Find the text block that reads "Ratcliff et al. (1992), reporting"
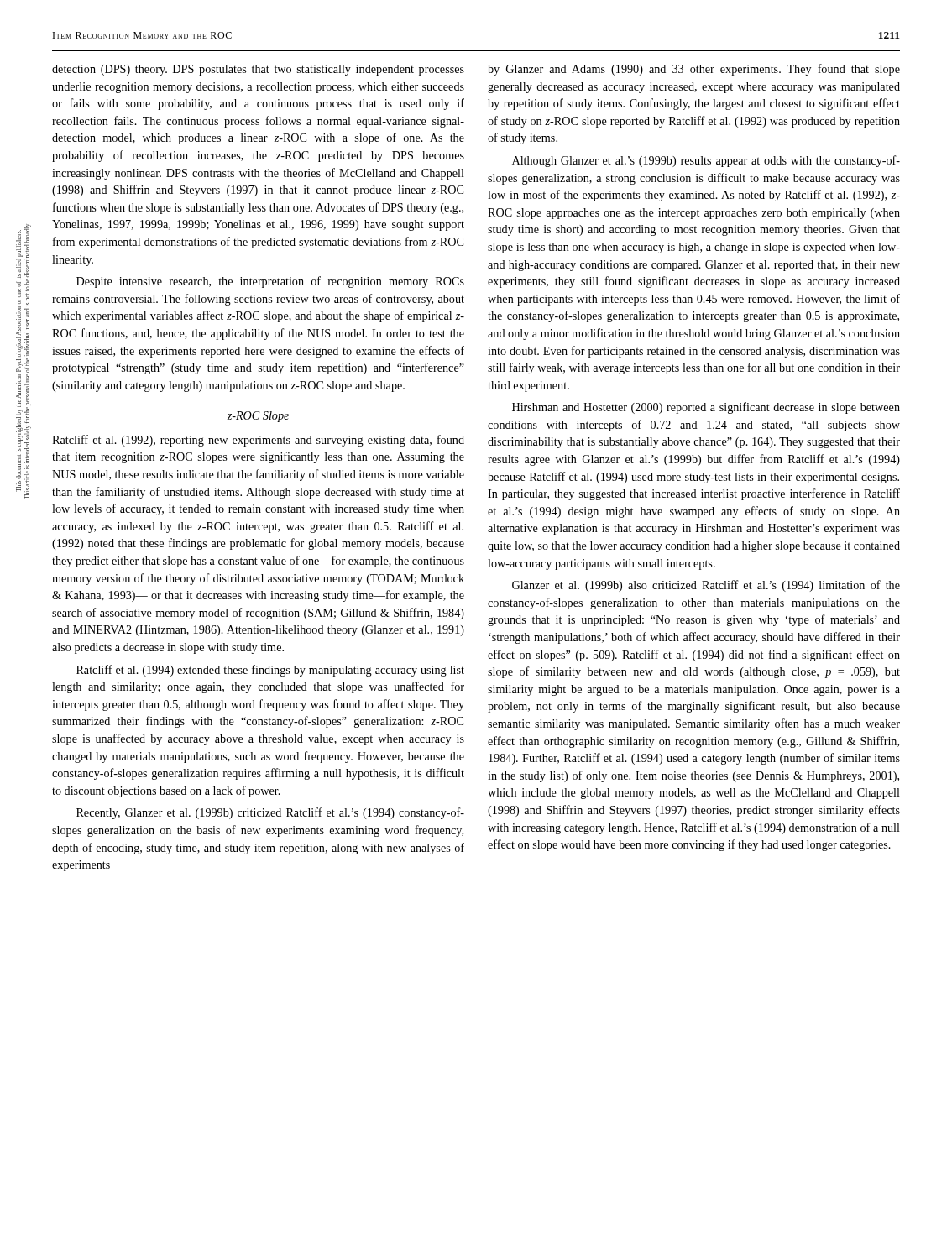952x1259 pixels. pos(258,544)
